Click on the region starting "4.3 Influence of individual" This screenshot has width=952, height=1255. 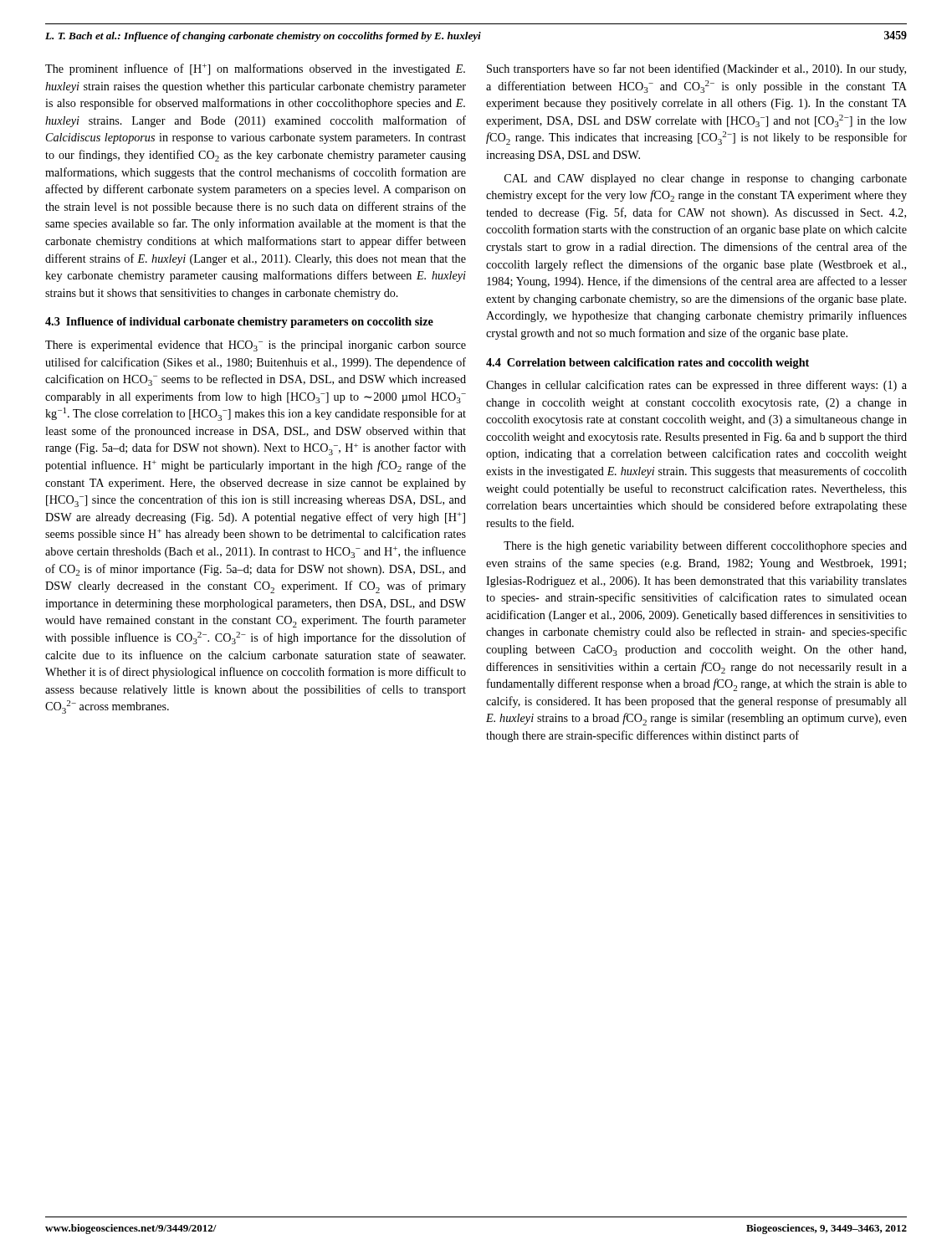239,322
